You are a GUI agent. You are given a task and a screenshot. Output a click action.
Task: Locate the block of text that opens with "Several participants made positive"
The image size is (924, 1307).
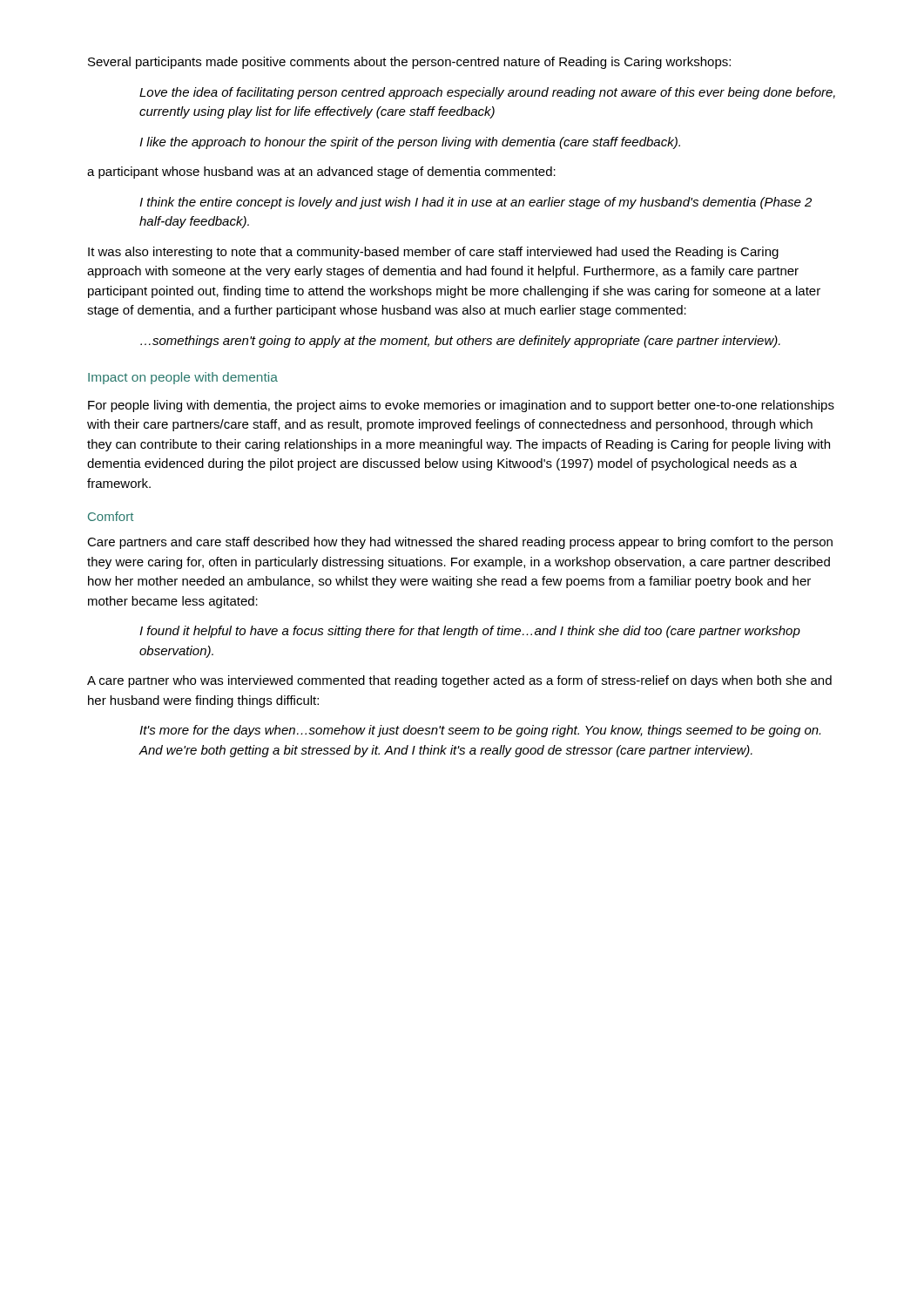[462, 62]
